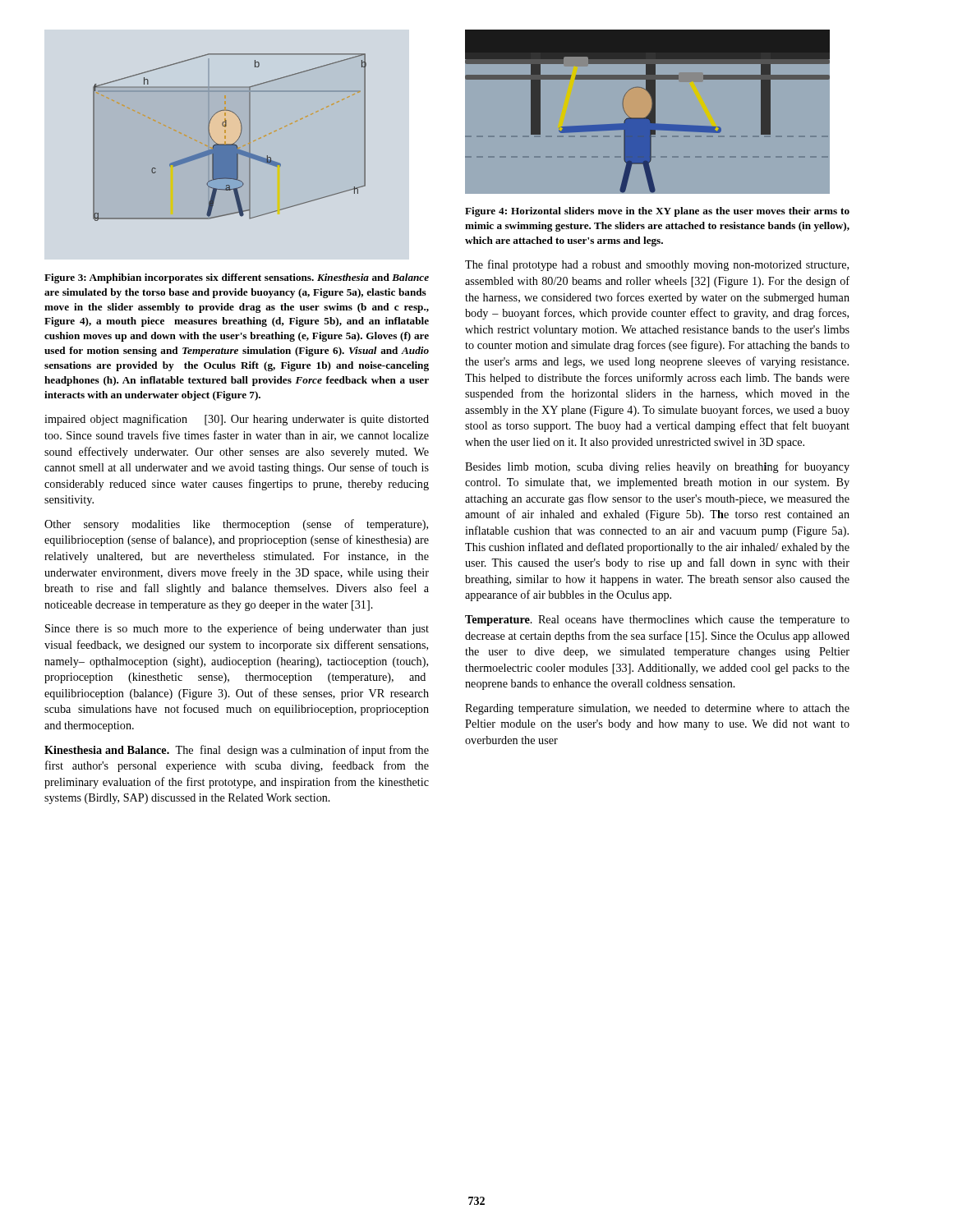Navigate to the text block starting "Other sensory modalities"

tap(237, 564)
